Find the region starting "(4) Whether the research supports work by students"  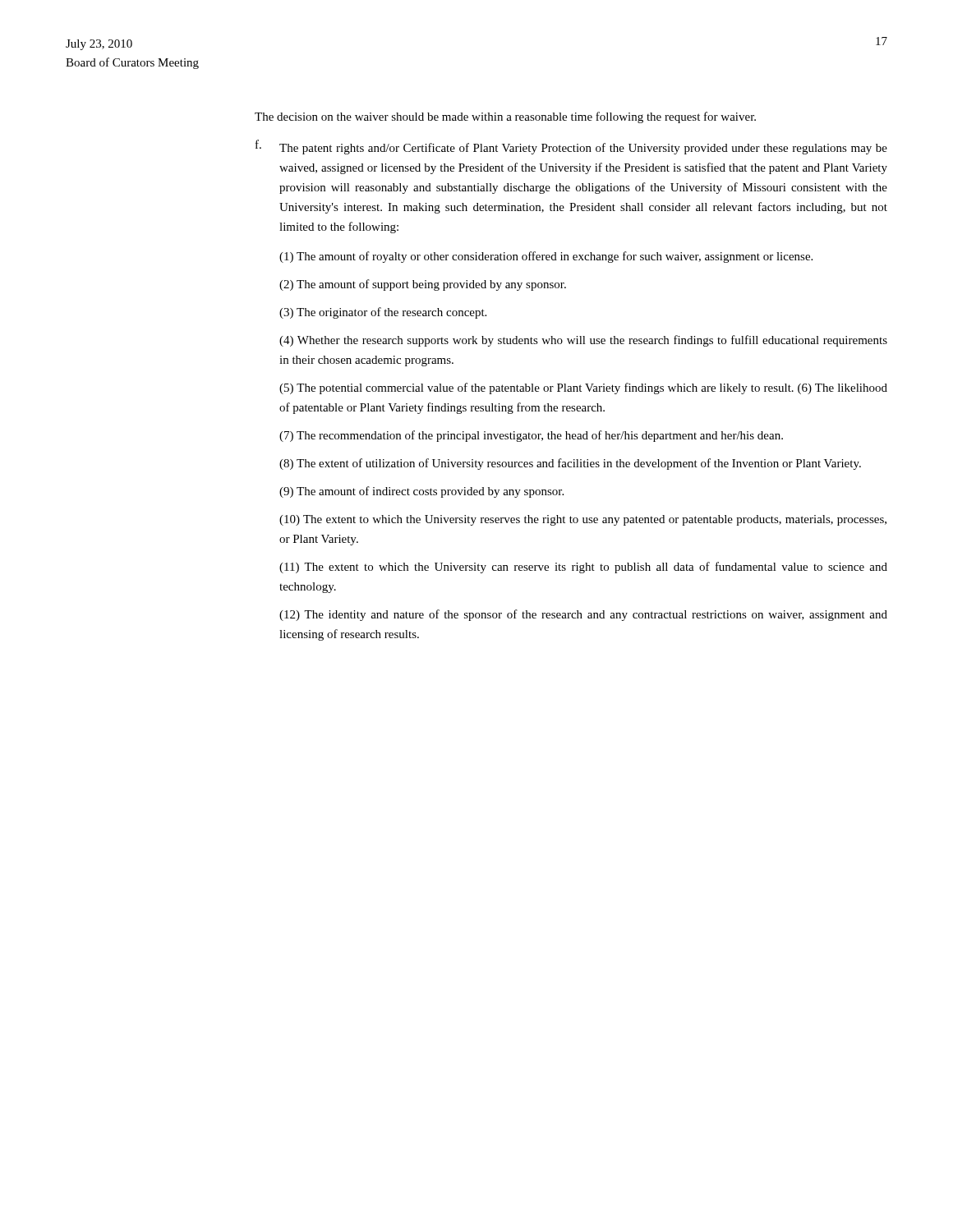pos(583,350)
